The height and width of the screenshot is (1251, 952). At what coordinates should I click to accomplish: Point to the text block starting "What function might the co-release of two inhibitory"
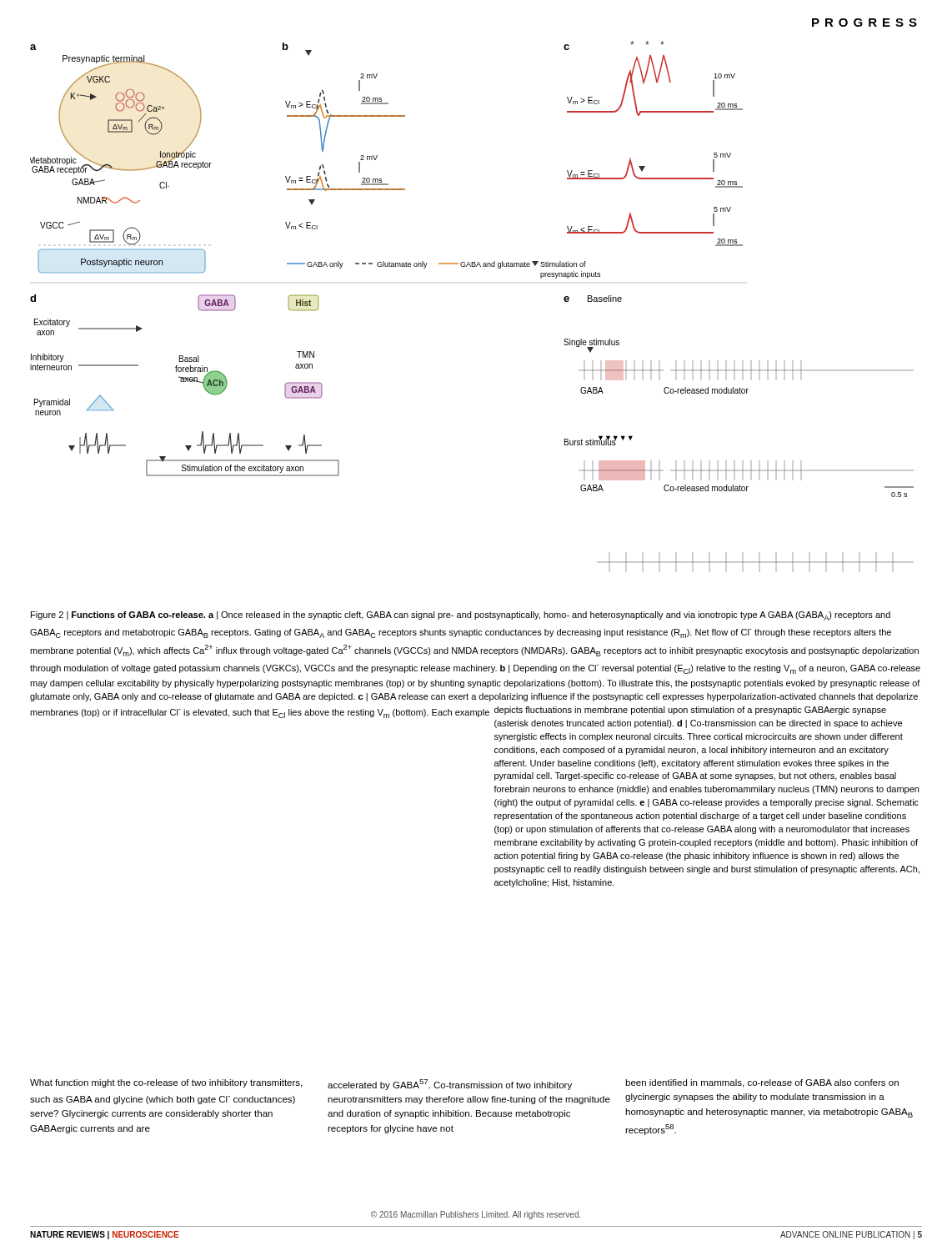click(x=166, y=1105)
